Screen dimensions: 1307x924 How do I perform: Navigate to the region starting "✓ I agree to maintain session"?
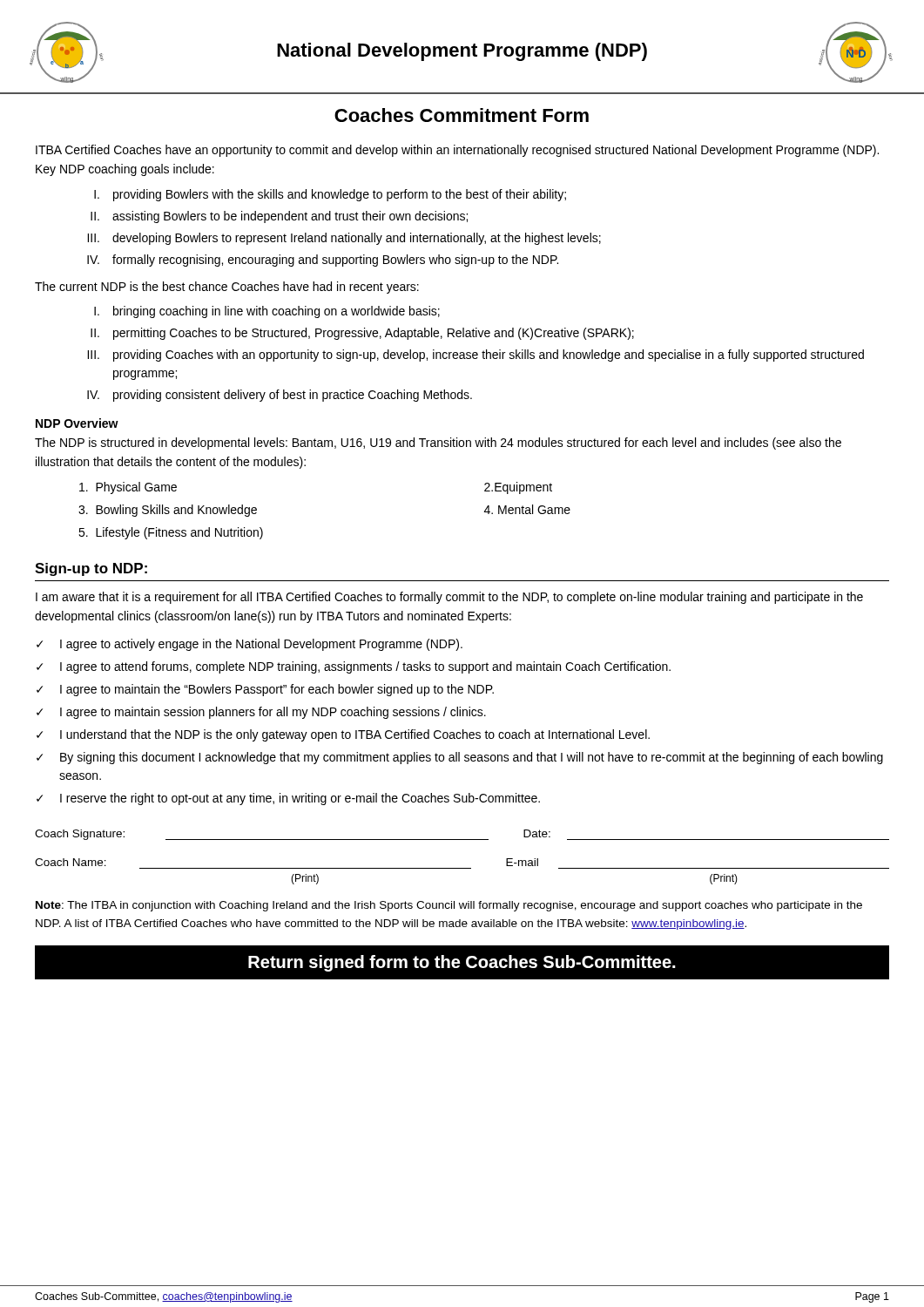click(261, 712)
